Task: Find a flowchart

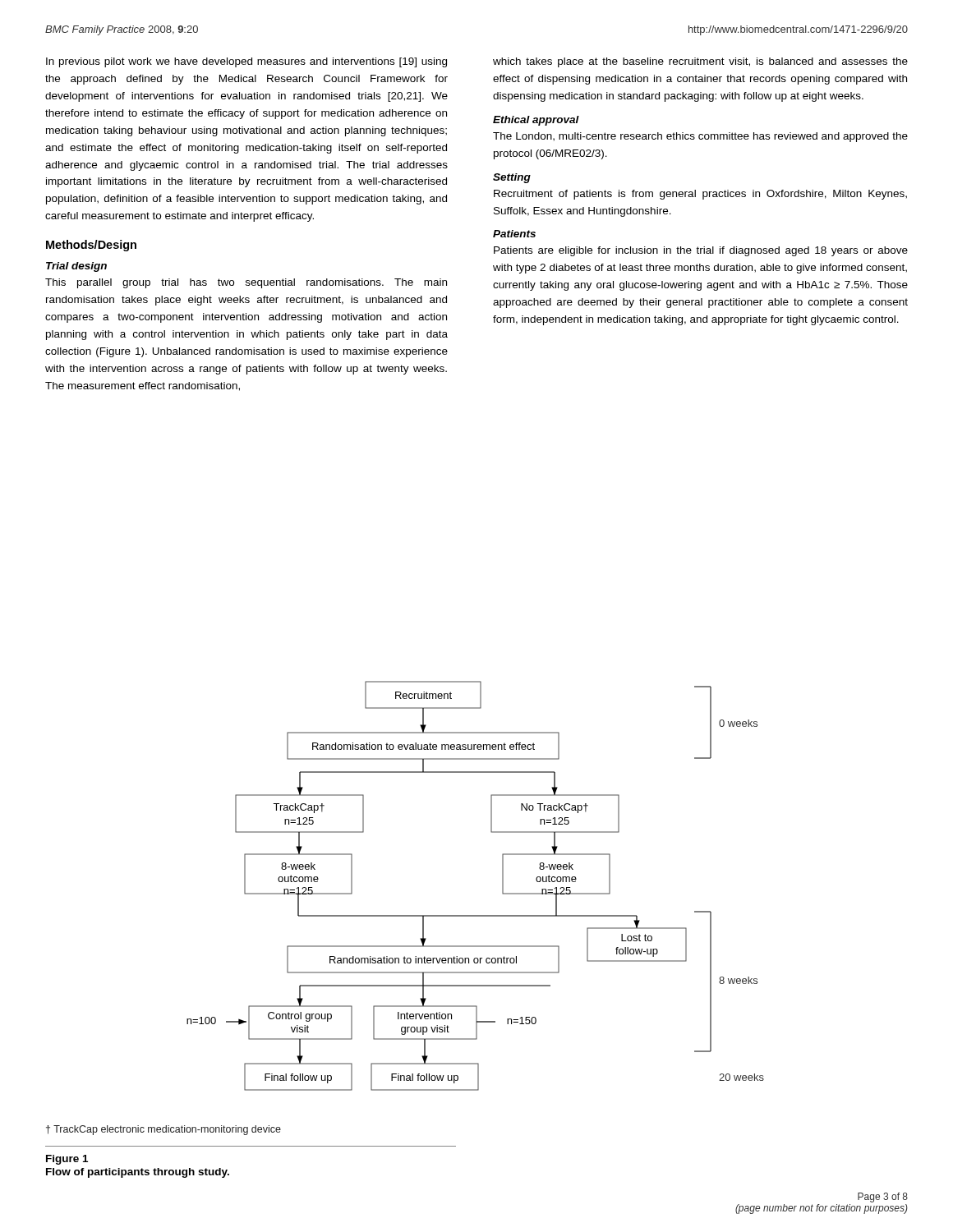Action: tap(476, 897)
